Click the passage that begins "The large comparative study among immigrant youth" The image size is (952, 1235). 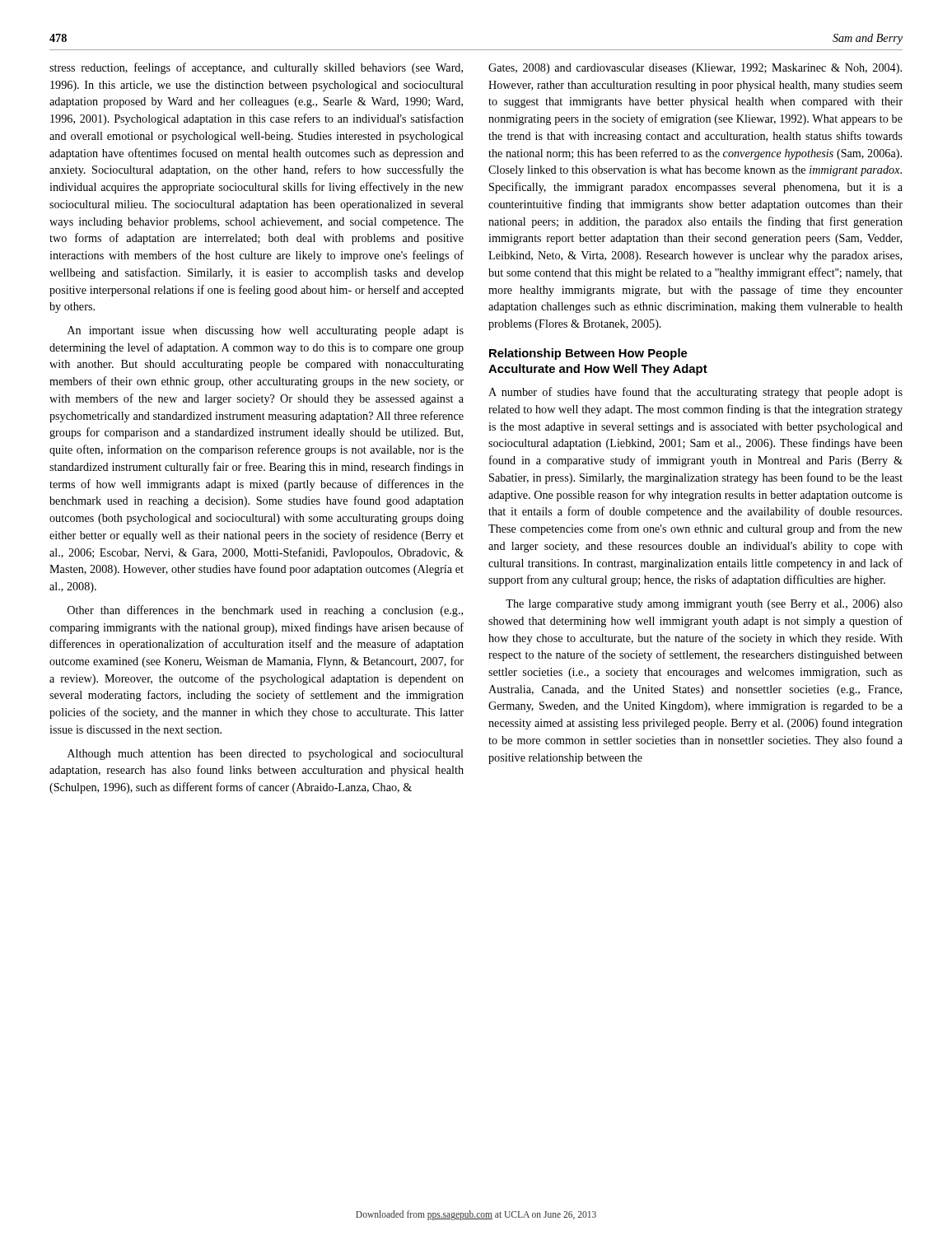point(695,681)
